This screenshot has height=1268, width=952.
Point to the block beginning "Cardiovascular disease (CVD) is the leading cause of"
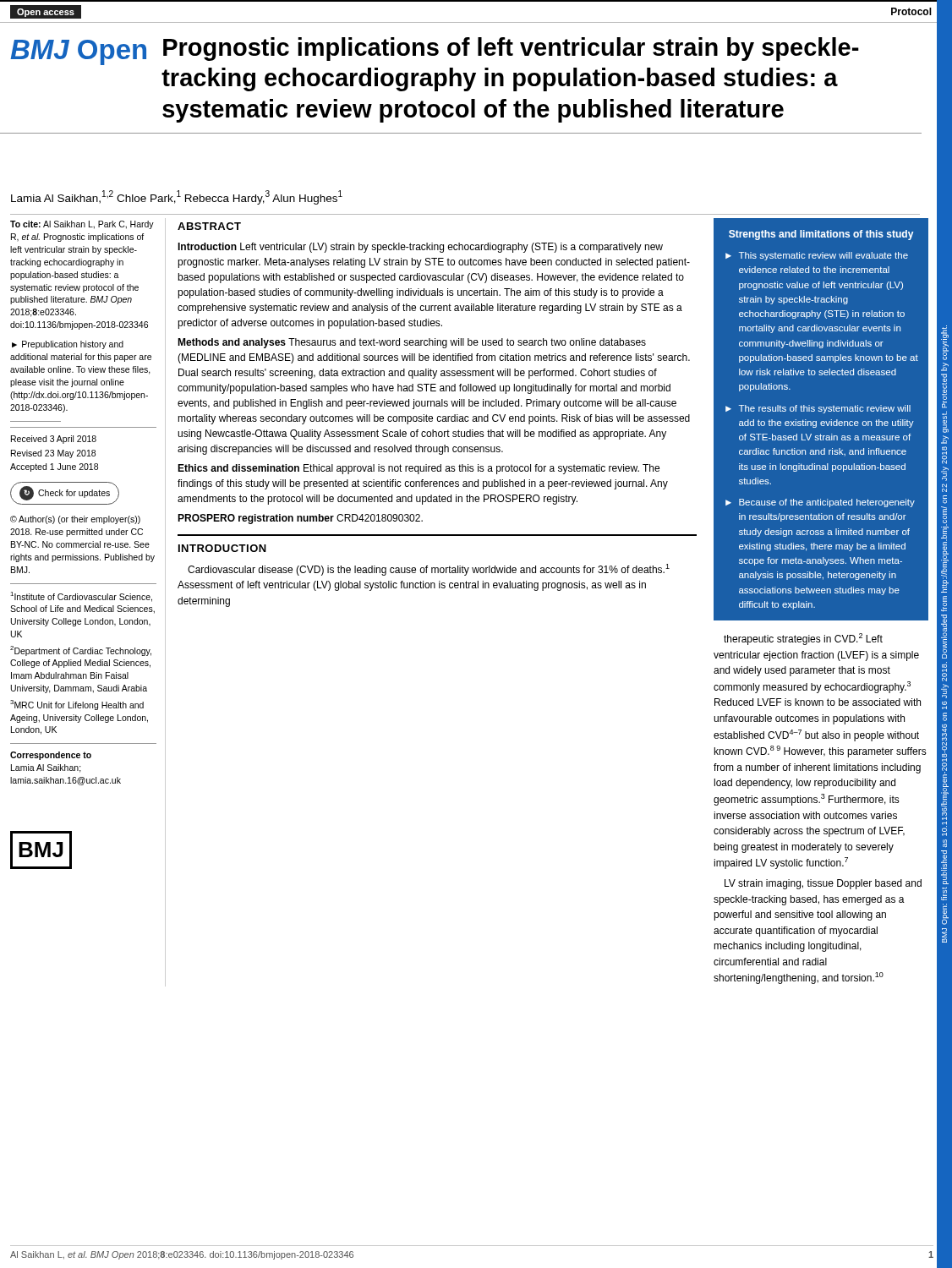(x=424, y=584)
